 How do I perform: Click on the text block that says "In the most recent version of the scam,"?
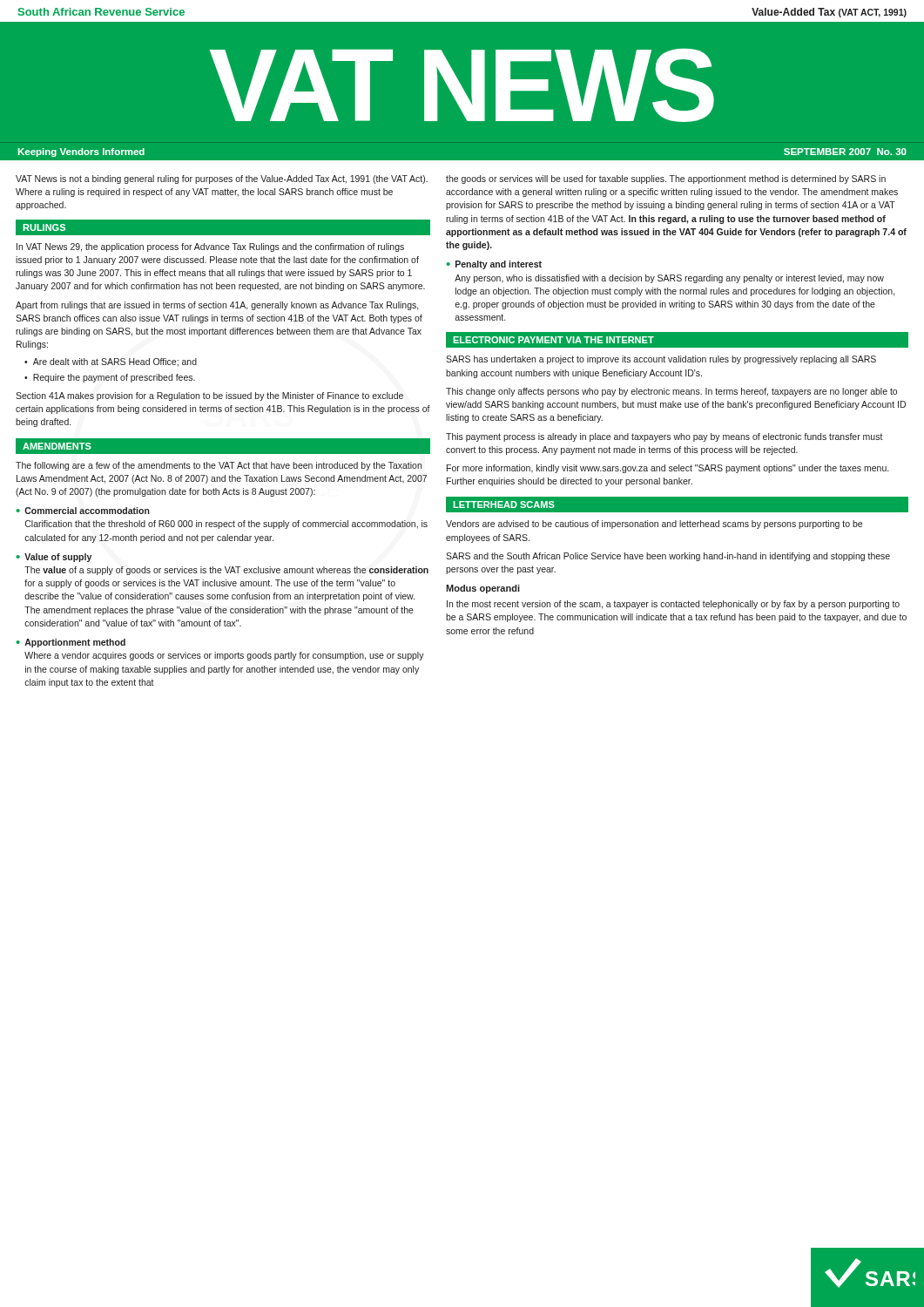point(676,617)
